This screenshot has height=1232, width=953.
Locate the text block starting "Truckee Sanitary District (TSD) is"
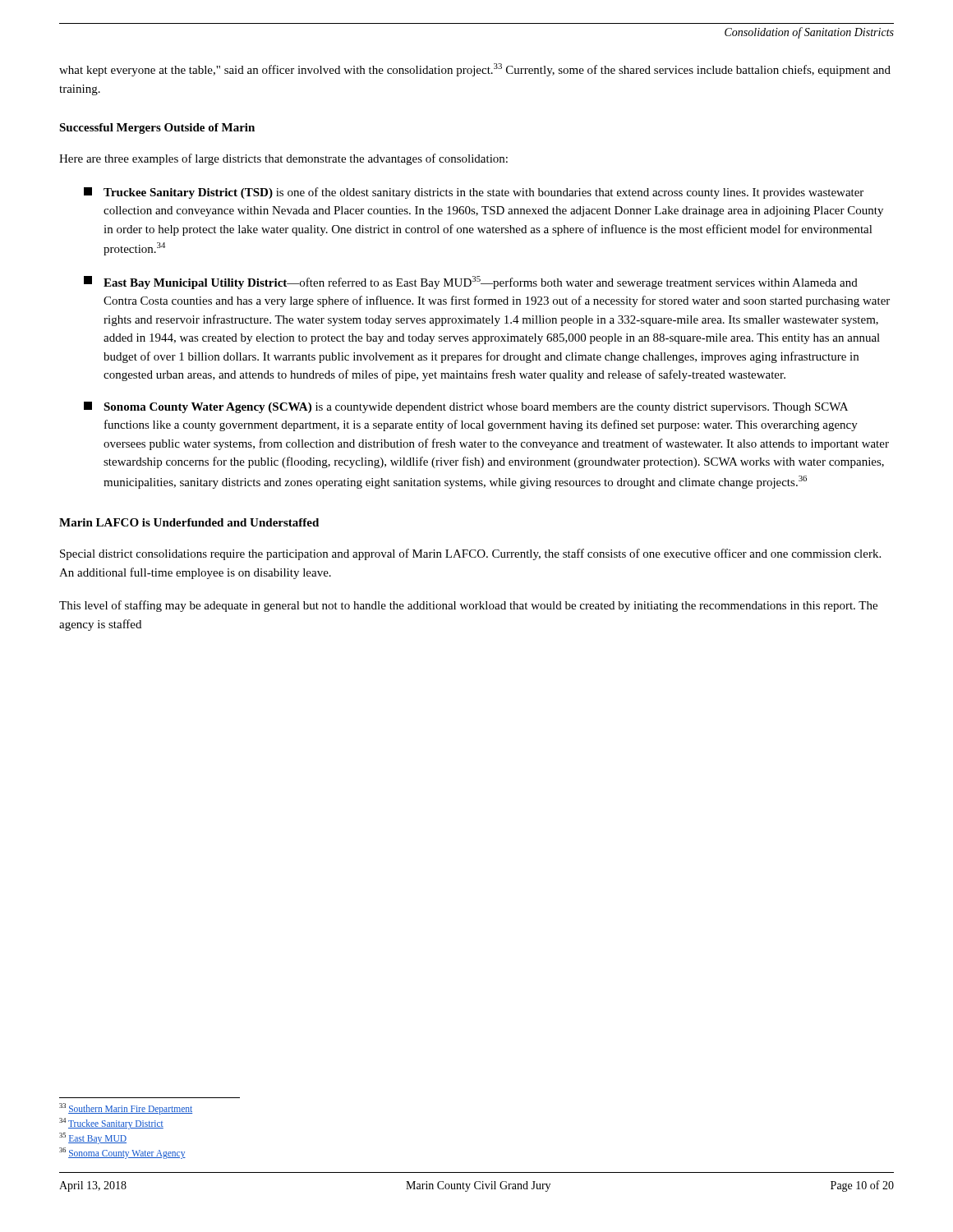[489, 221]
